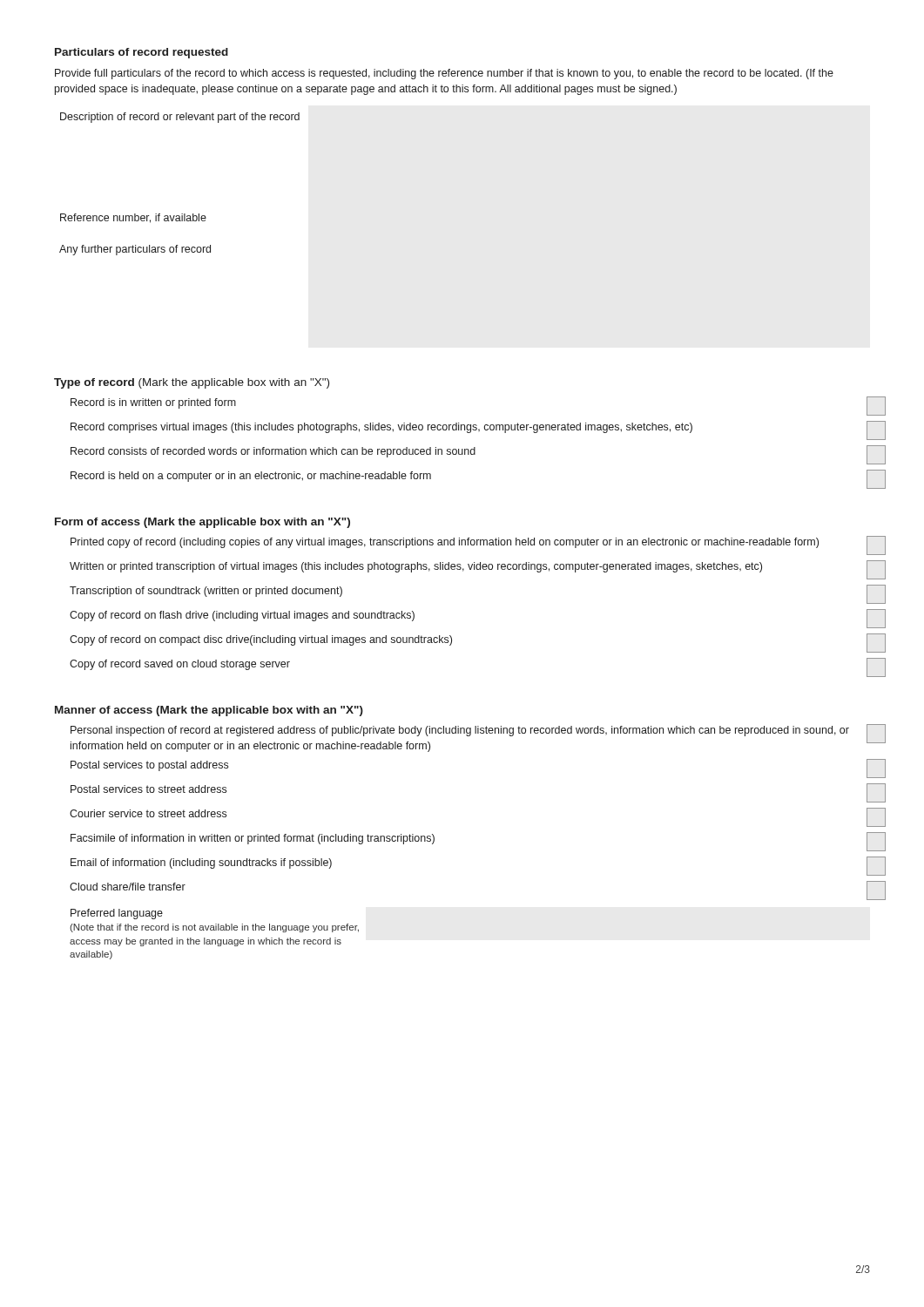Screen dimensions: 1307x924
Task: Navigate to the text starting "Manner of access (Mark the applicable box"
Action: tap(209, 710)
